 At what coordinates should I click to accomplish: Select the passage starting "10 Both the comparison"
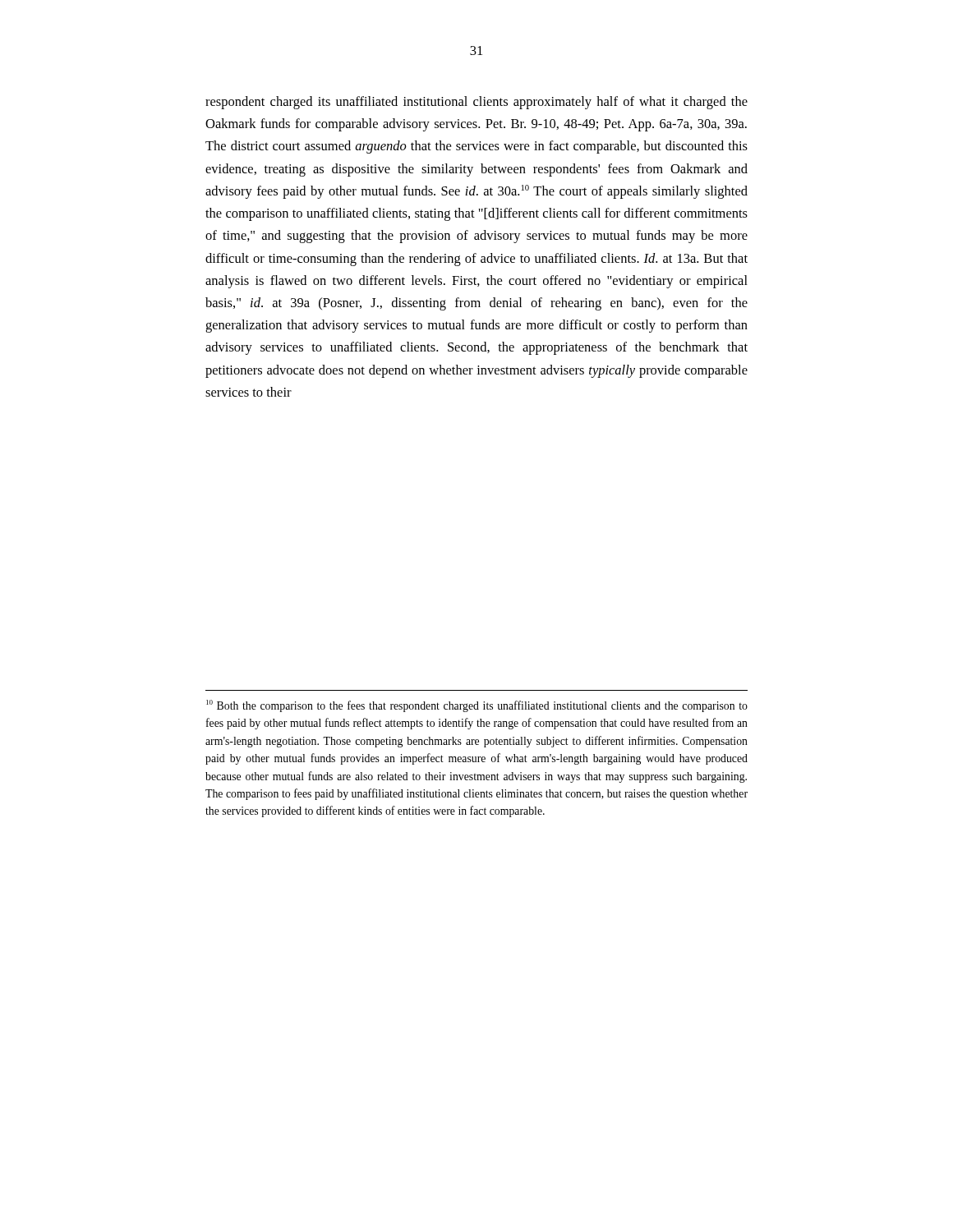click(x=476, y=759)
